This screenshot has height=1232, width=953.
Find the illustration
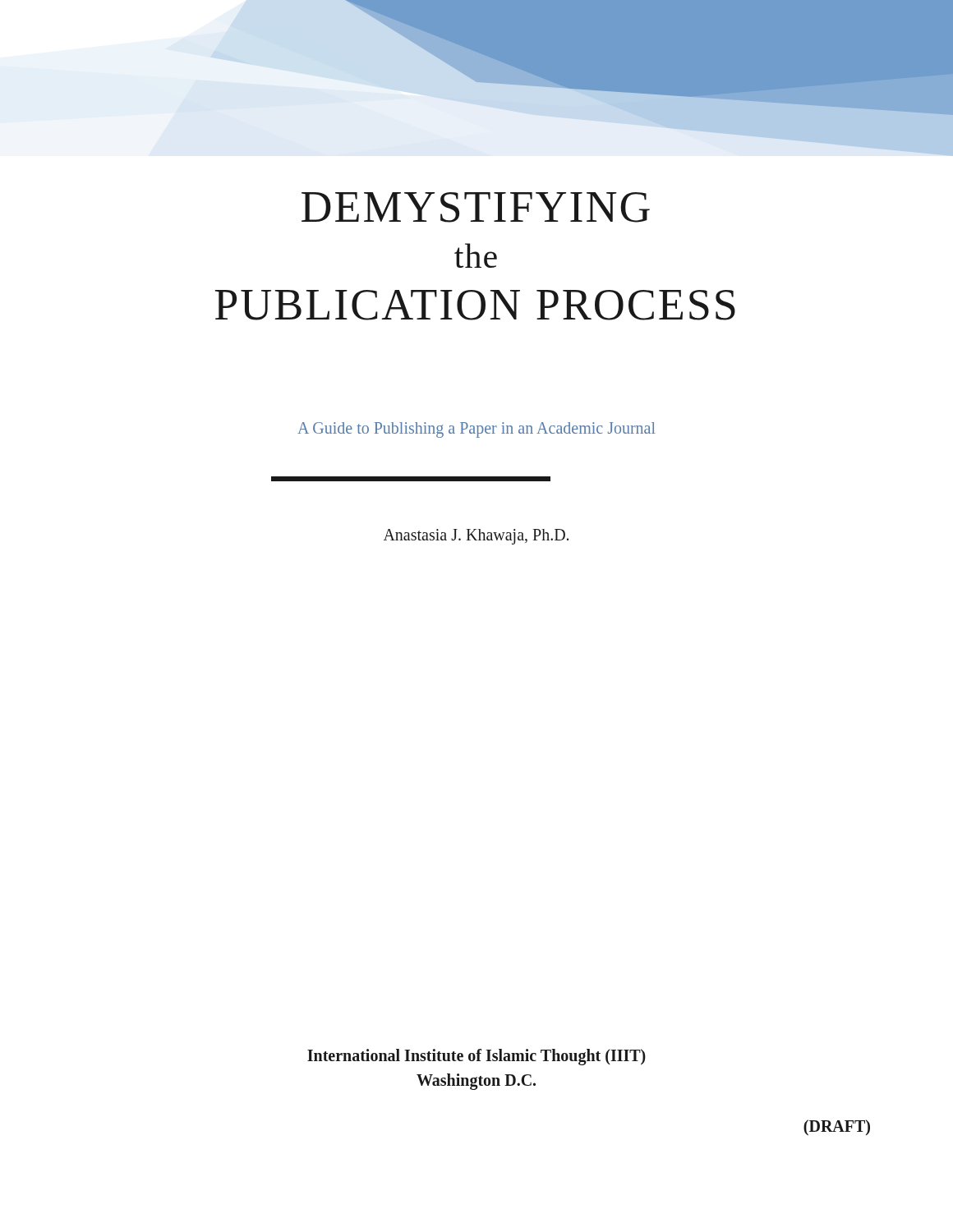pos(476,78)
